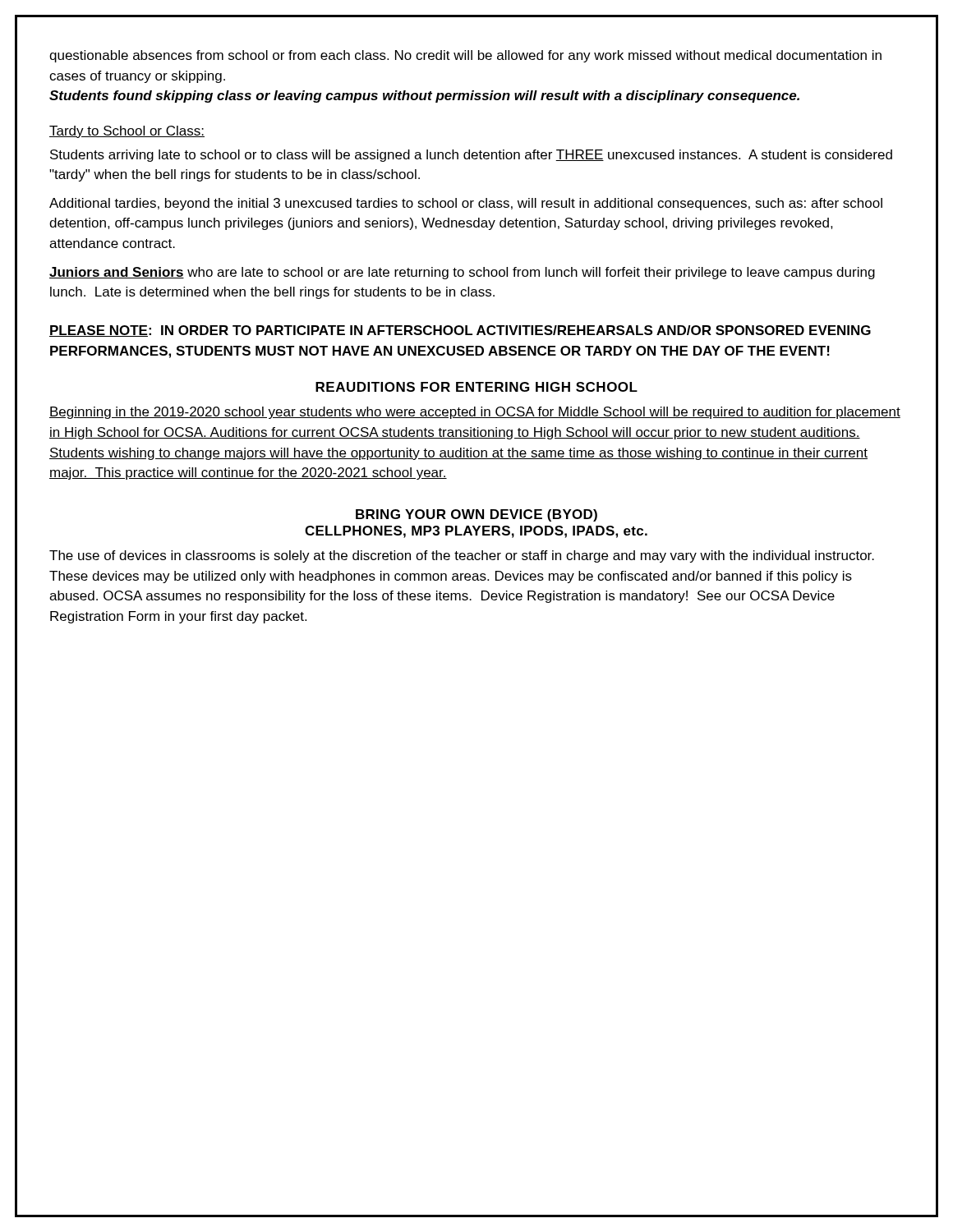Point to the section header beginning "Tardy to School"
Image resolution: width=953 pixels, height=1232 pixels.
point(127,131)
